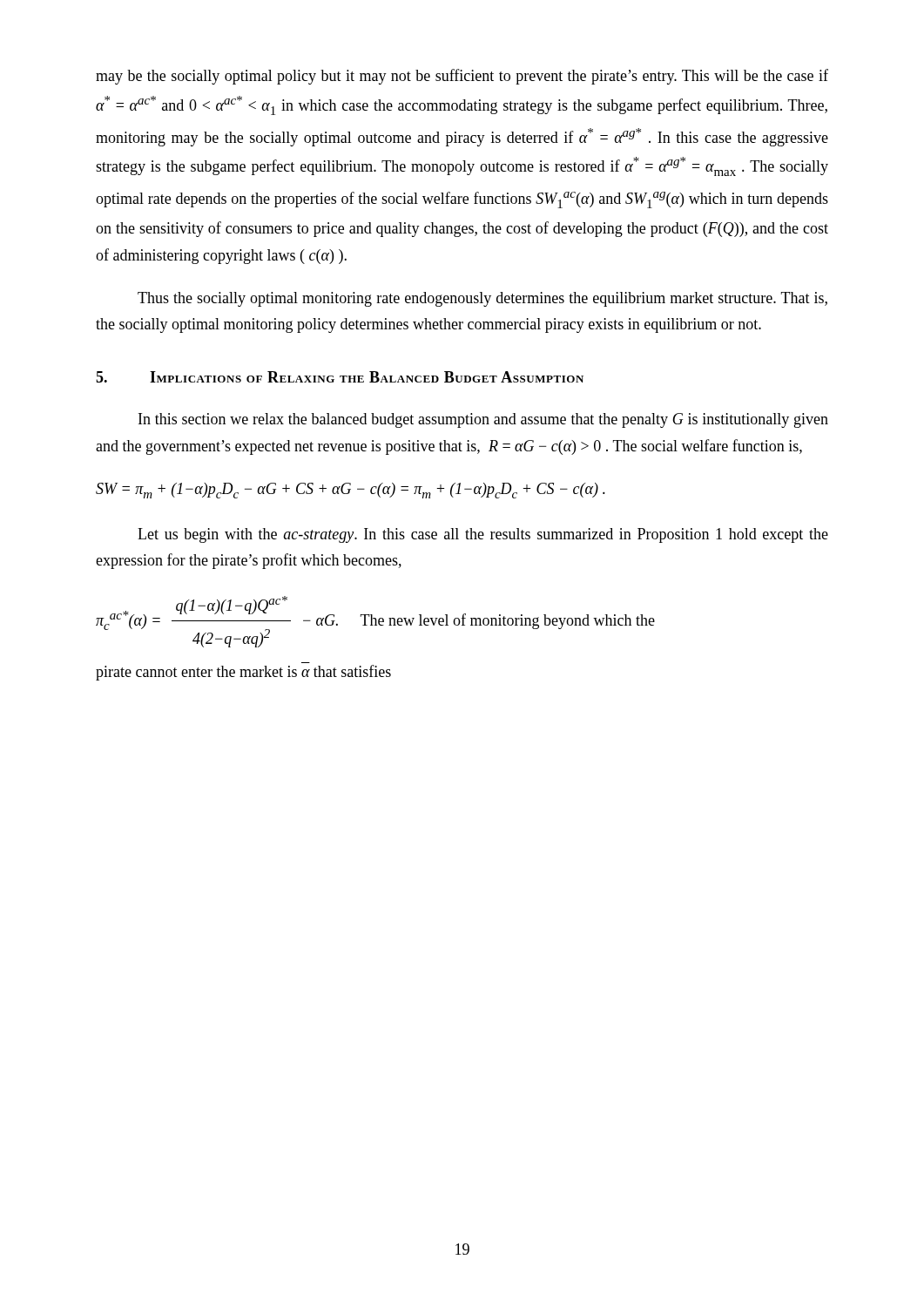Click on the text block with the text "Thus the socially optimal monitoring rate"
Image resolution: width=924 pixels, height=1307 pixels.
(x=462, y=311)
